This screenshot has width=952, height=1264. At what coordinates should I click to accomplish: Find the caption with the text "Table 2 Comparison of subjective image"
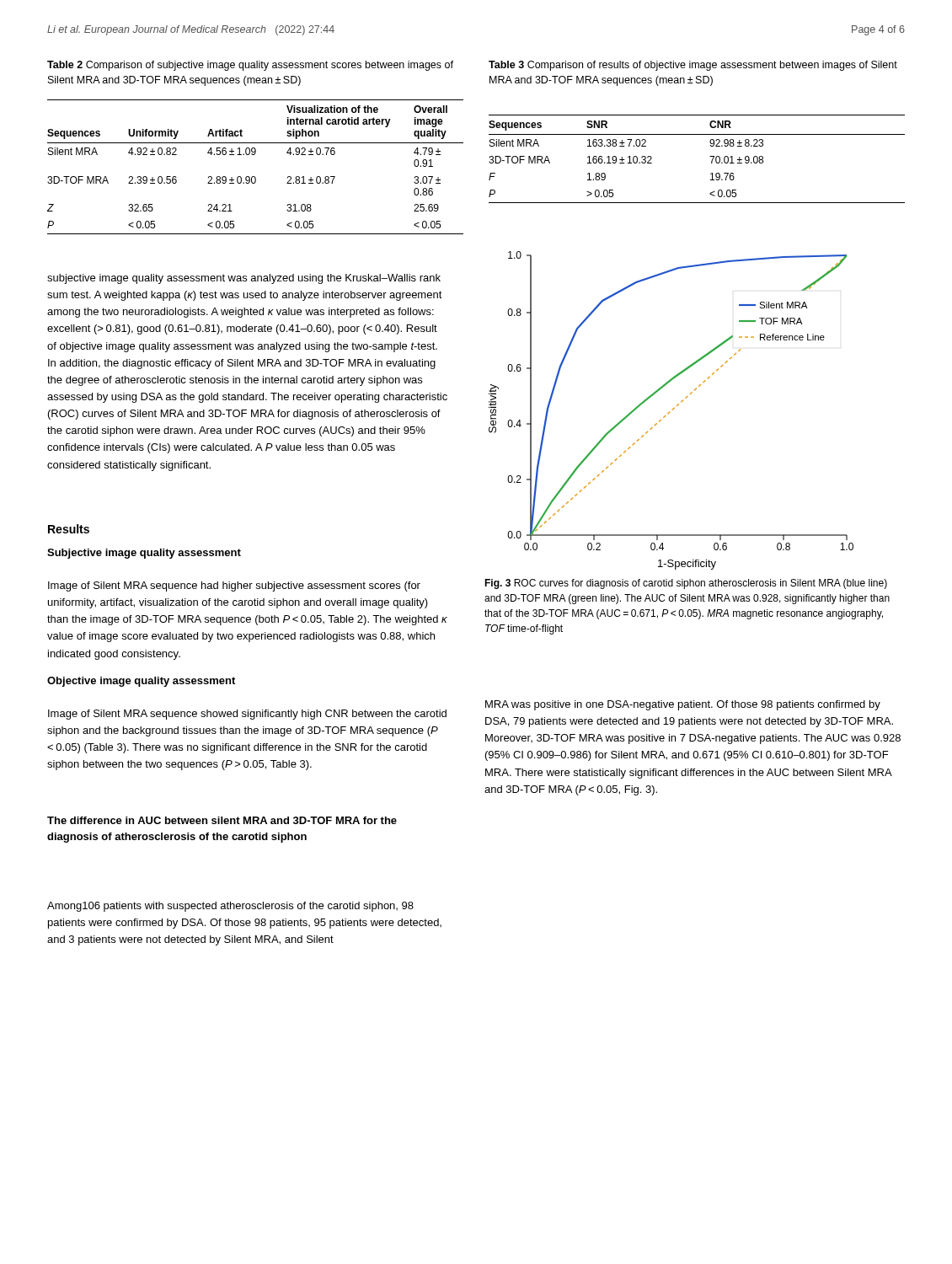pos(250,73)
